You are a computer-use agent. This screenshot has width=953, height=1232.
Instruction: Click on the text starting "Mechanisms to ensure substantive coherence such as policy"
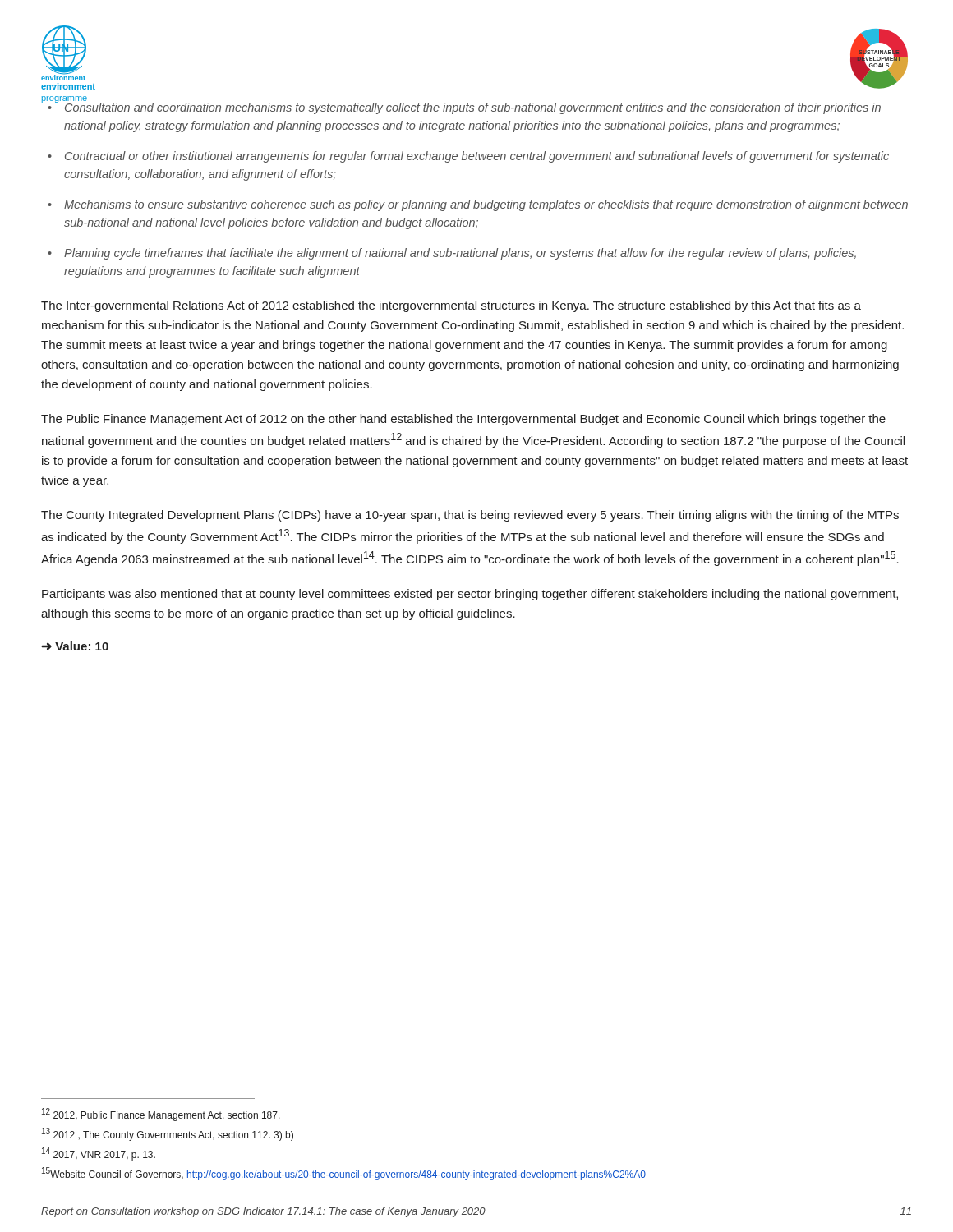point(486,214)
